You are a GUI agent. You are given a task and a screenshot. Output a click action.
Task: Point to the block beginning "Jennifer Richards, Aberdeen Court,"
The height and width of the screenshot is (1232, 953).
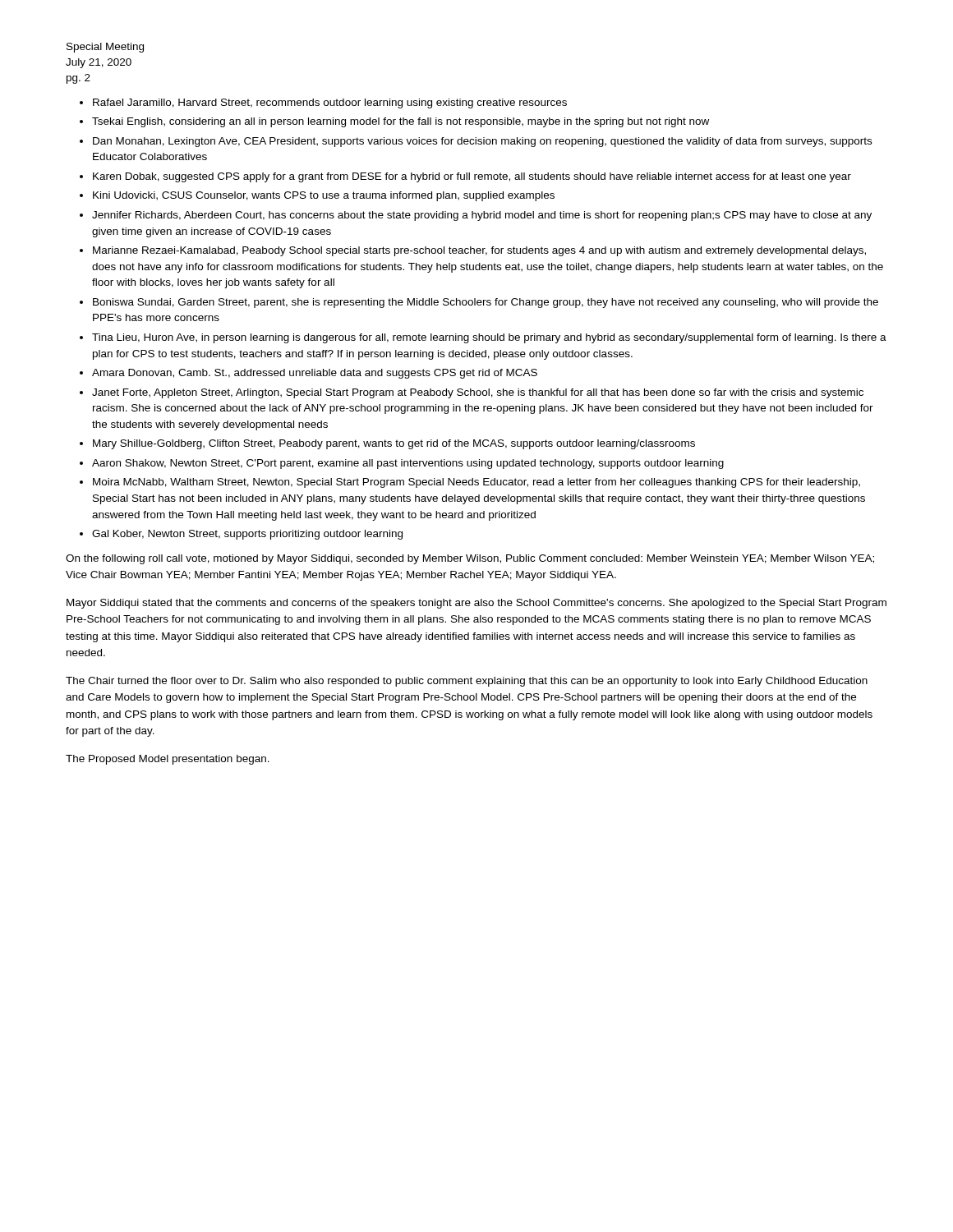[x=482, y=223]
